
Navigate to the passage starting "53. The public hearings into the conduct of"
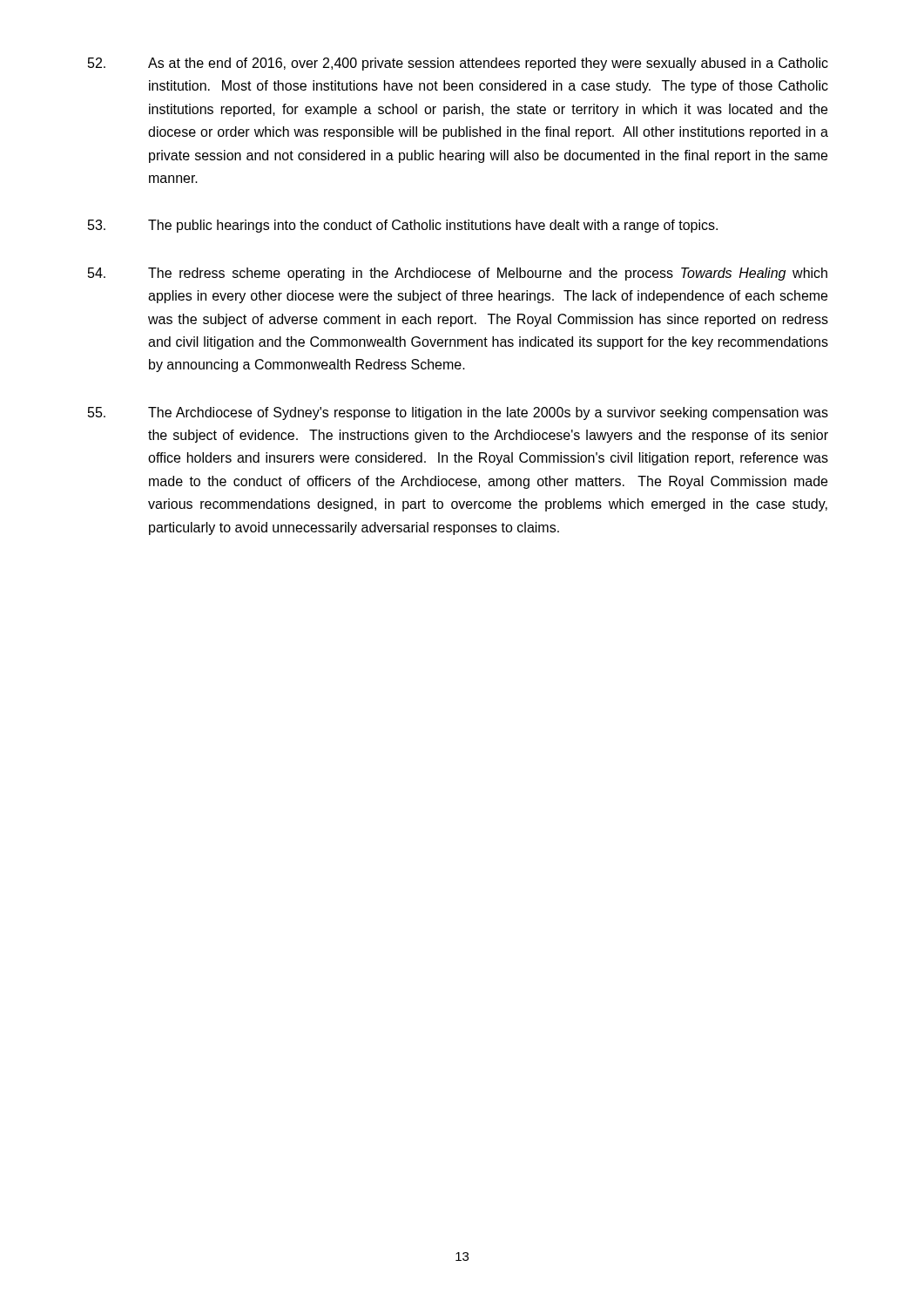pos(458,226)
